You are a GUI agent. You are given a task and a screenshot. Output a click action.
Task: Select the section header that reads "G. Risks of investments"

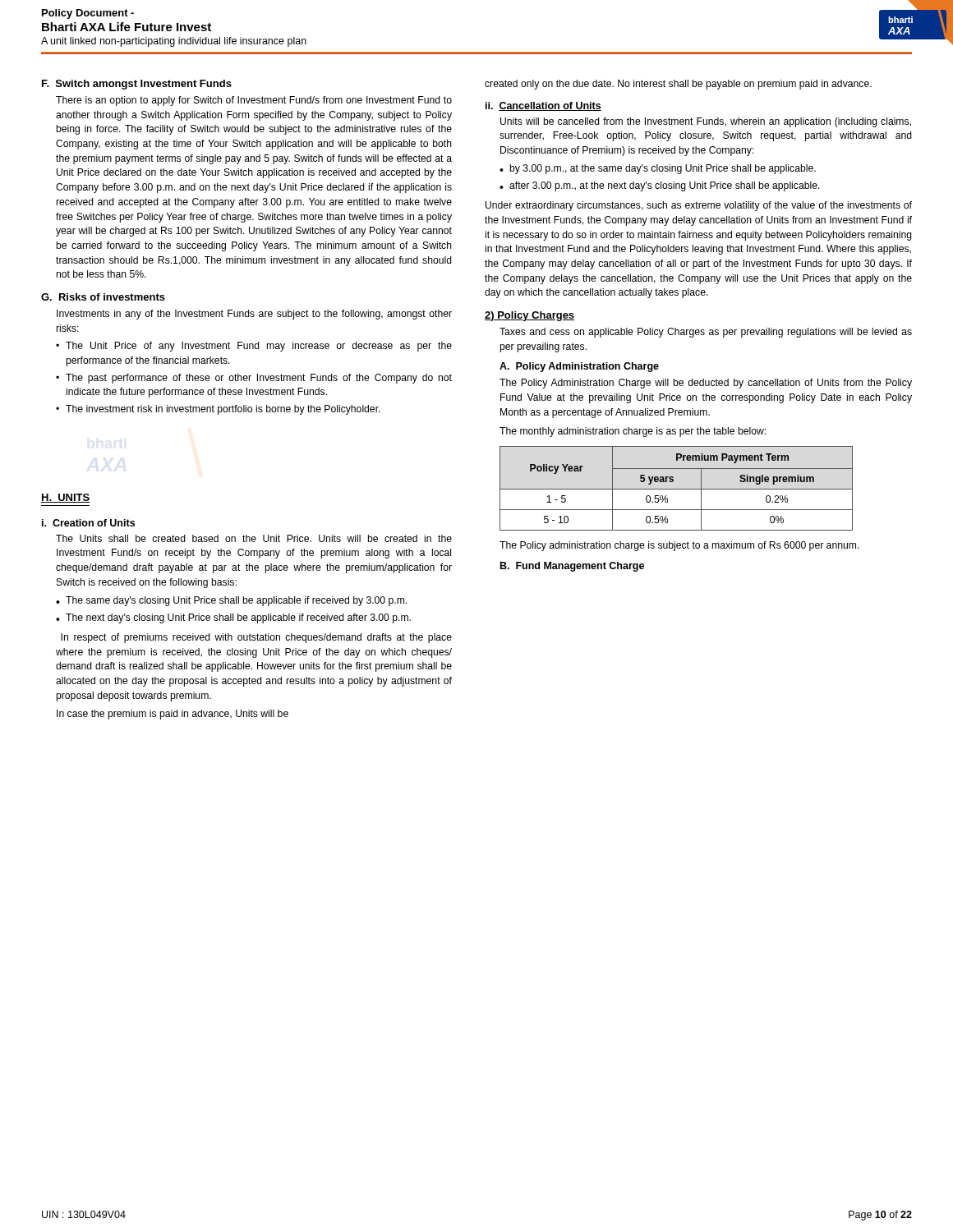click(x=103, y=297)
